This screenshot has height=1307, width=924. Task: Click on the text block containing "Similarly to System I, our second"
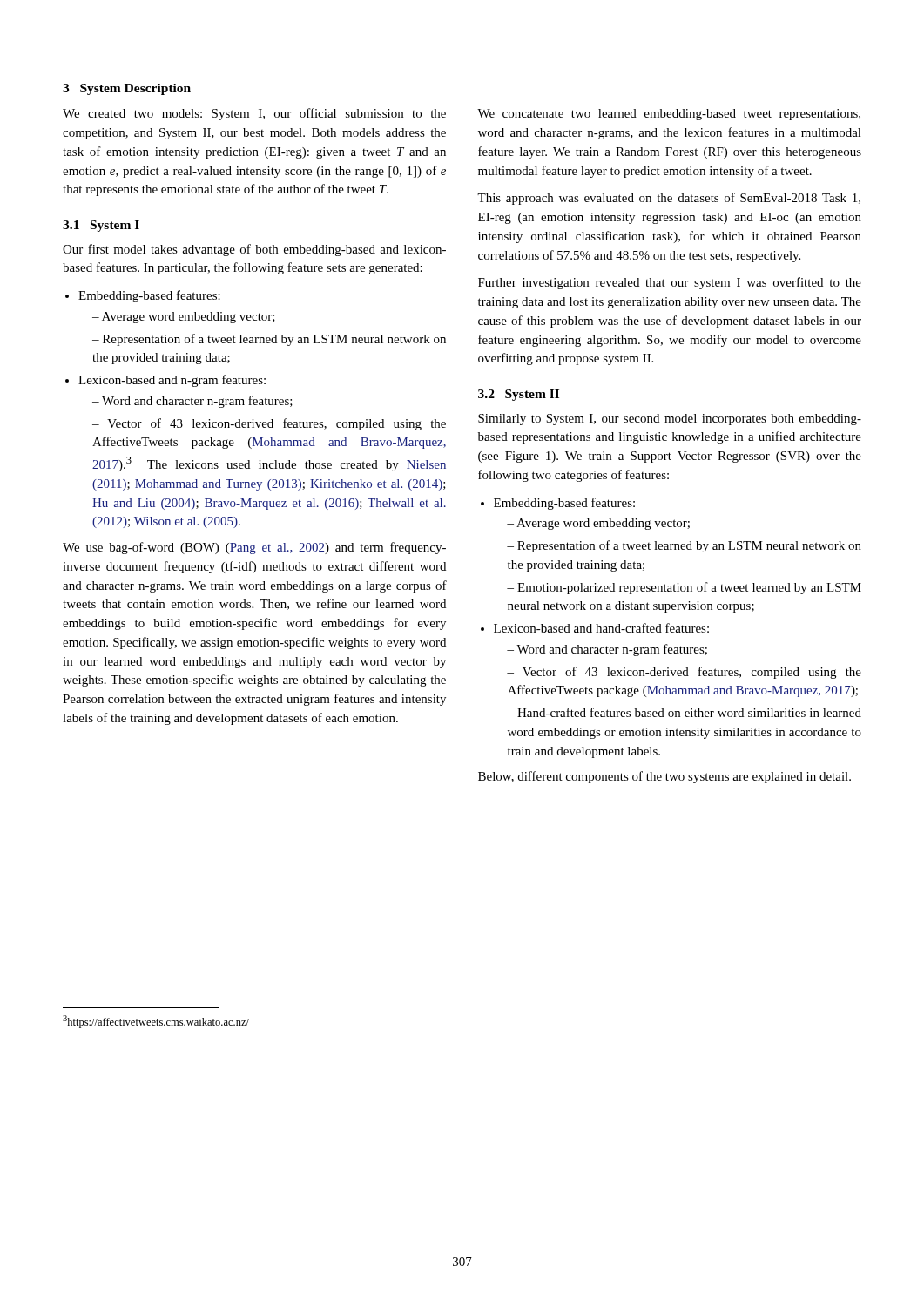[669, 447]
